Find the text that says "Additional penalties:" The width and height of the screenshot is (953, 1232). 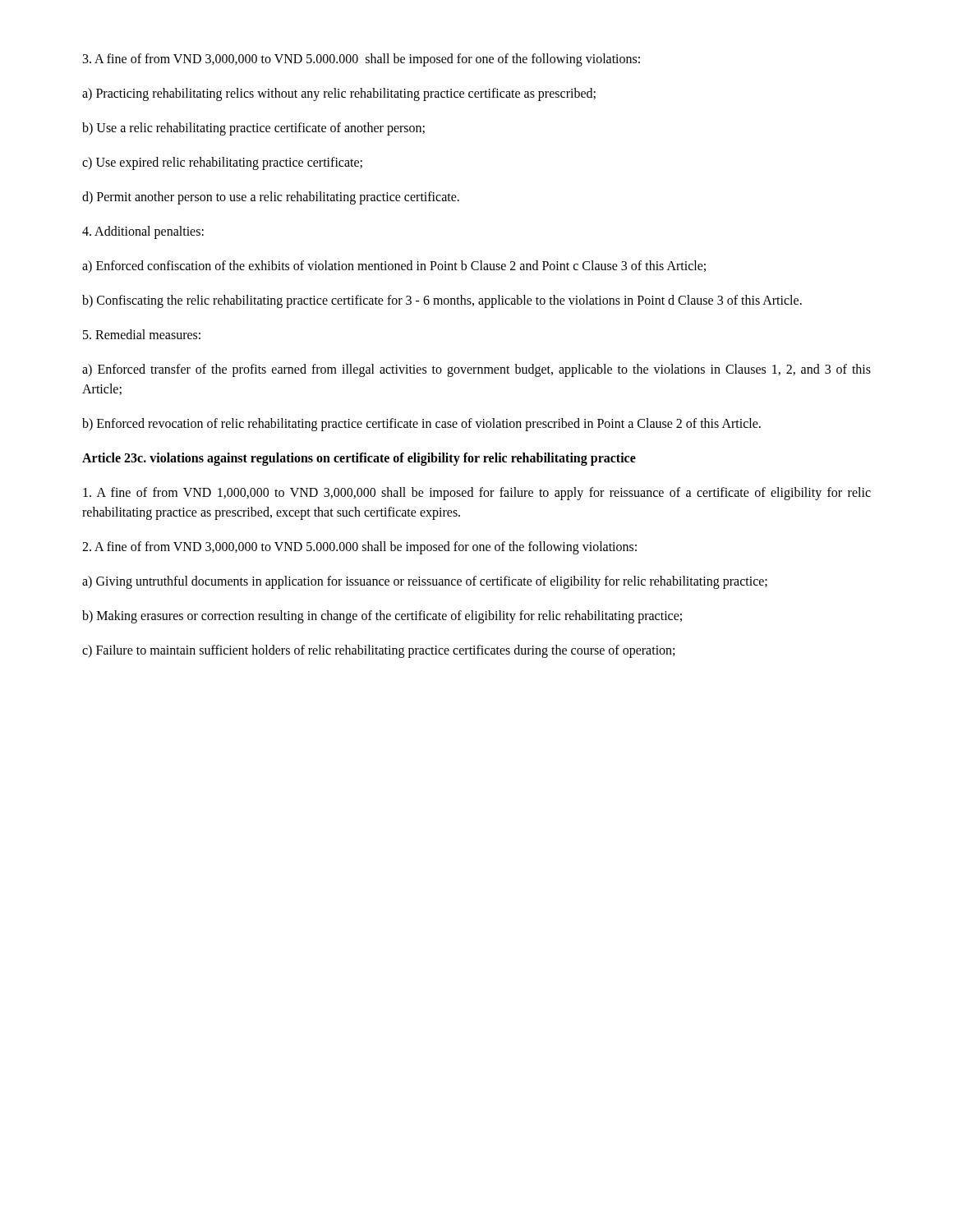coord(143,231)
